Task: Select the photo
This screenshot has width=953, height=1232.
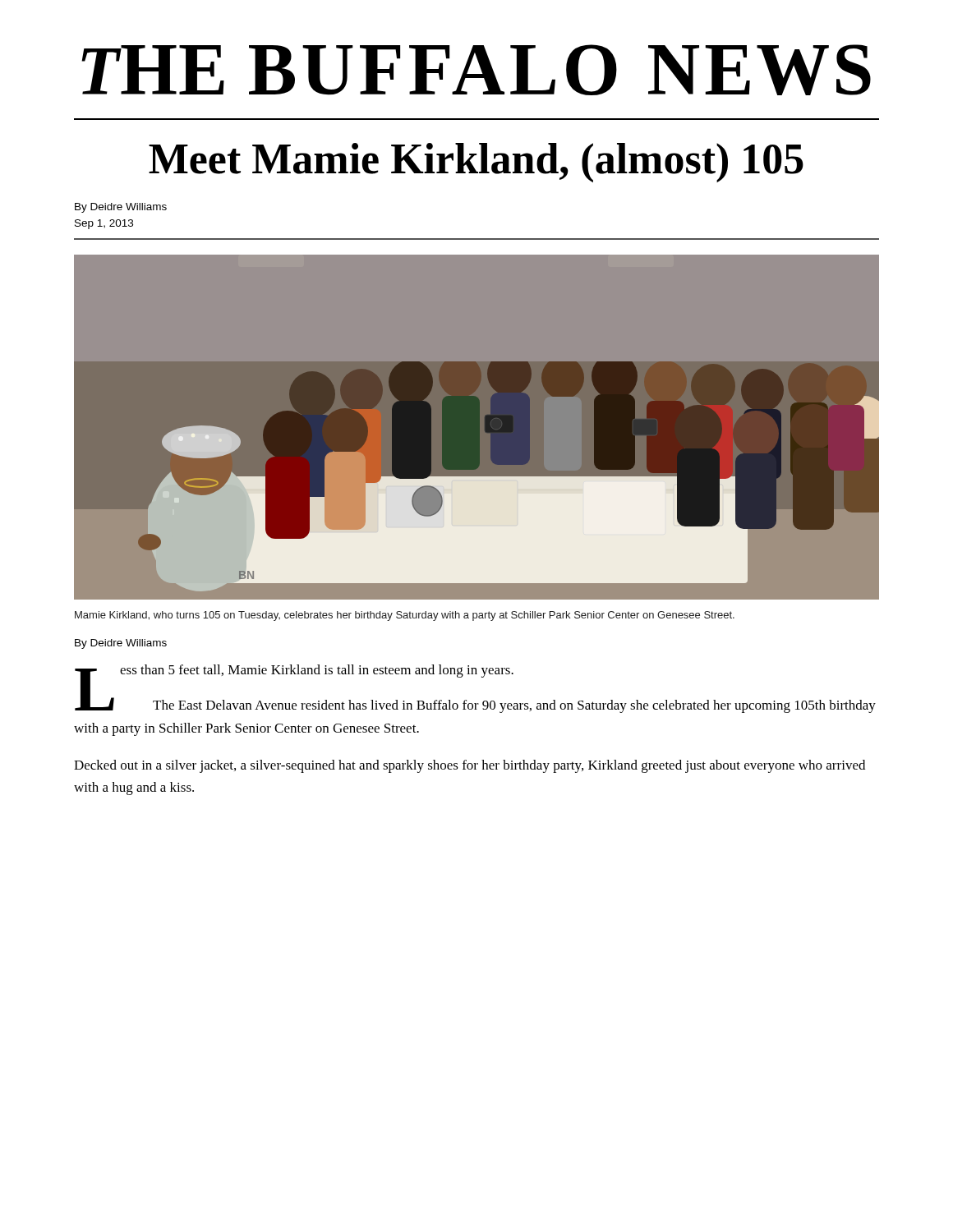Action: [476, 427]
